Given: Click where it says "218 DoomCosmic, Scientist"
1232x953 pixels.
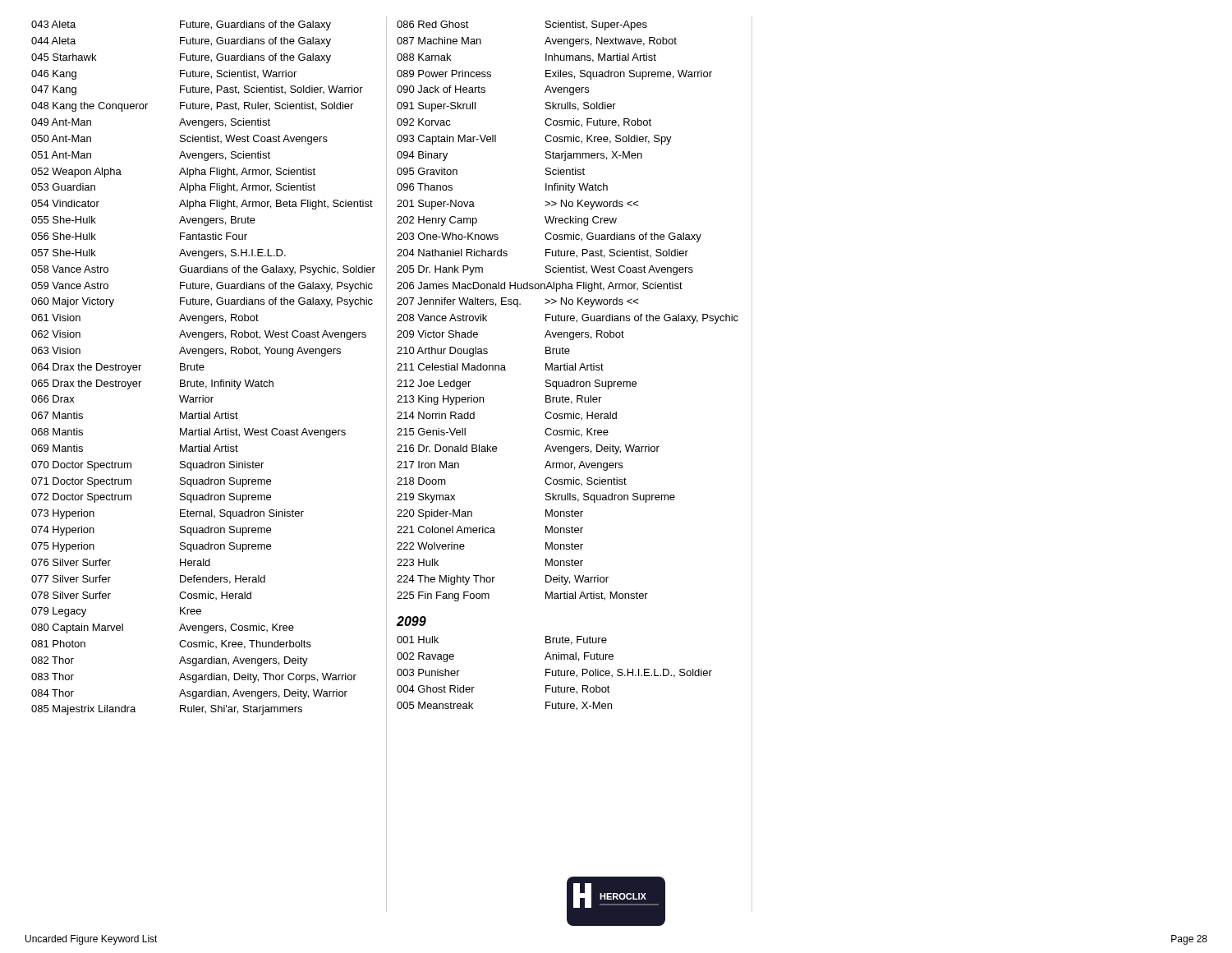Looking at the screenshot, I should tap(569, 481).
